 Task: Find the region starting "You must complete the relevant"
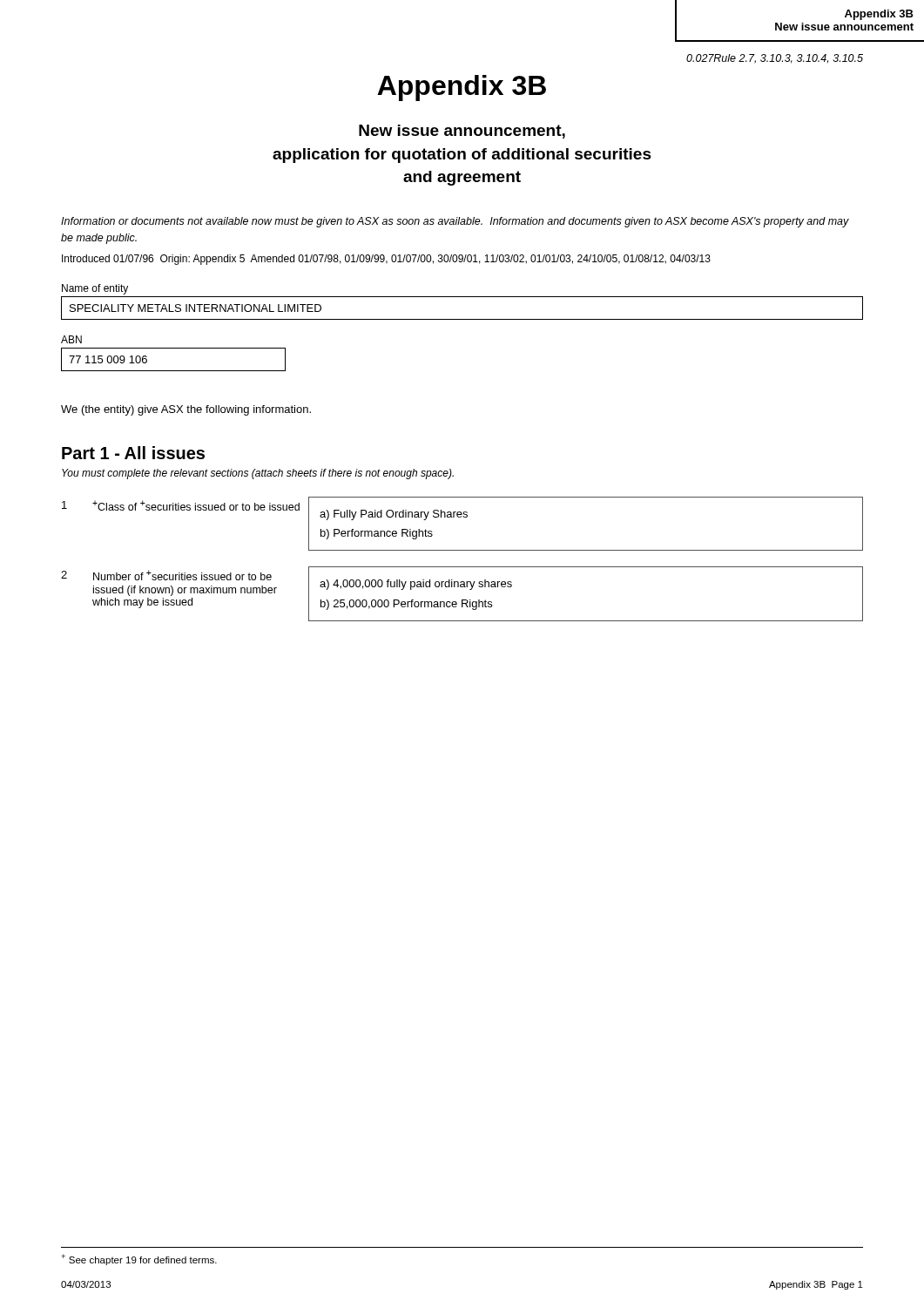point(258,473)
